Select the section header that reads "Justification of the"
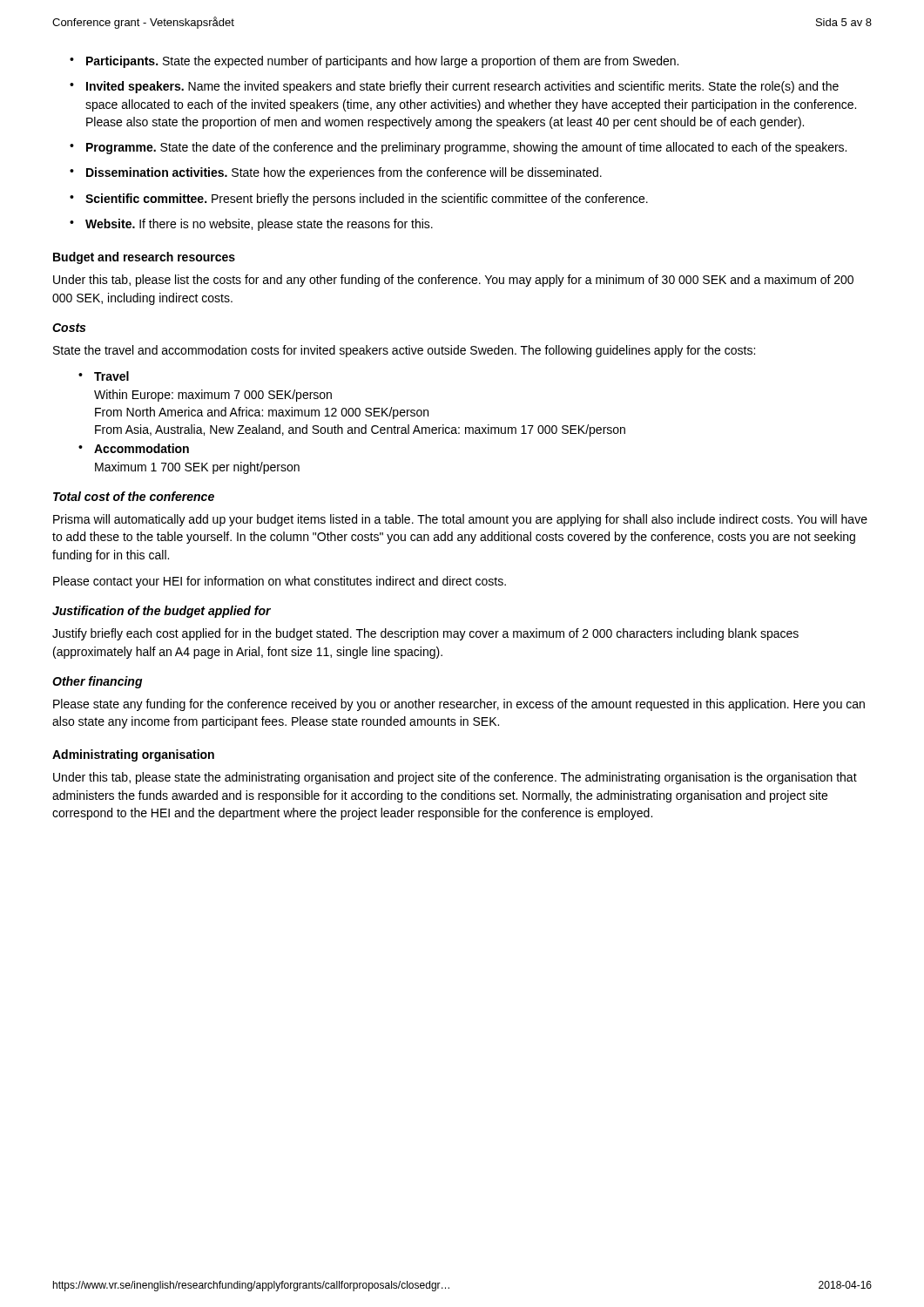924x1307 pixels. click(161, 611)
